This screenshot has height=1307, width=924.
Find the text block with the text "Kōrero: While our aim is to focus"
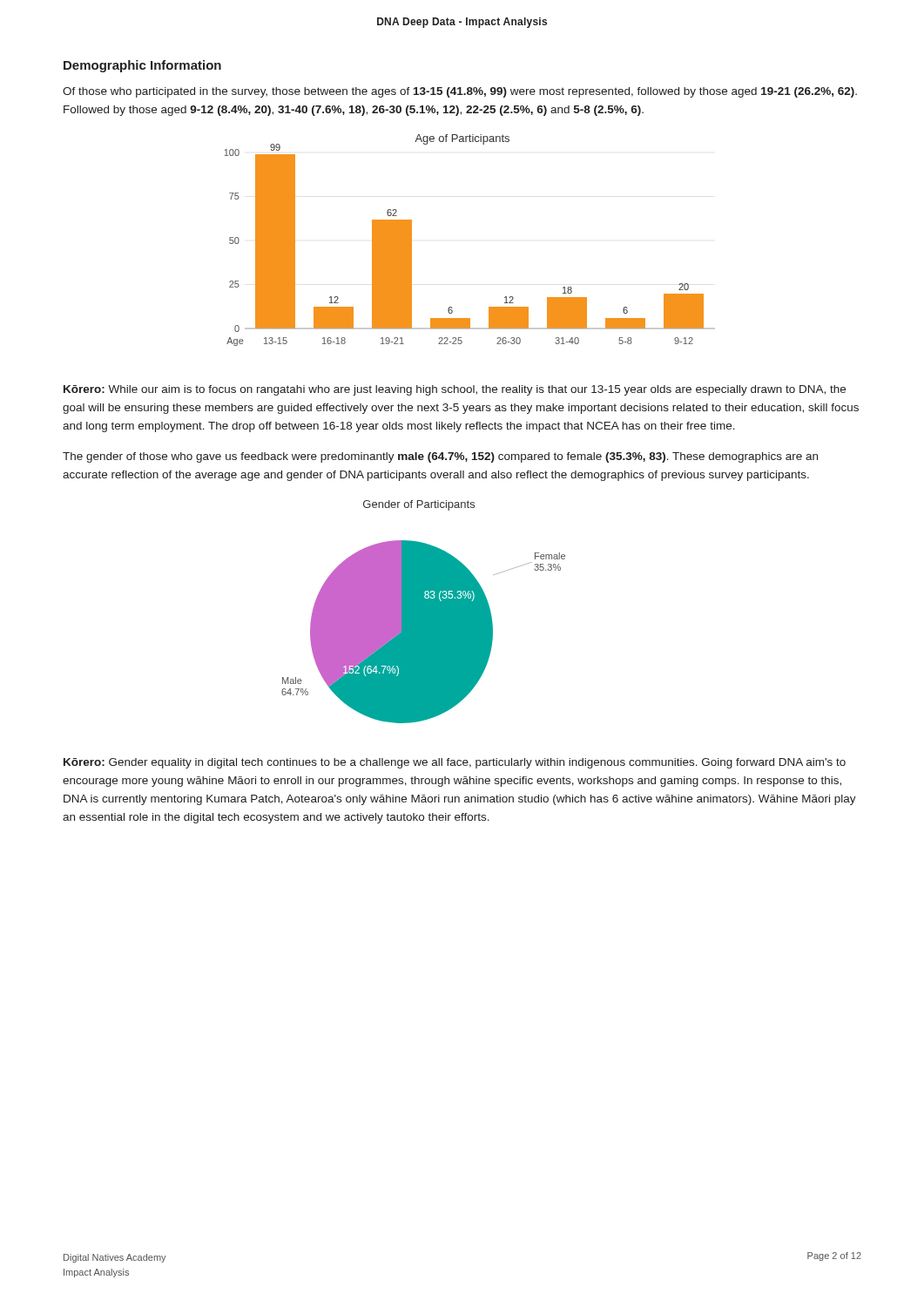tap(461, 407)
